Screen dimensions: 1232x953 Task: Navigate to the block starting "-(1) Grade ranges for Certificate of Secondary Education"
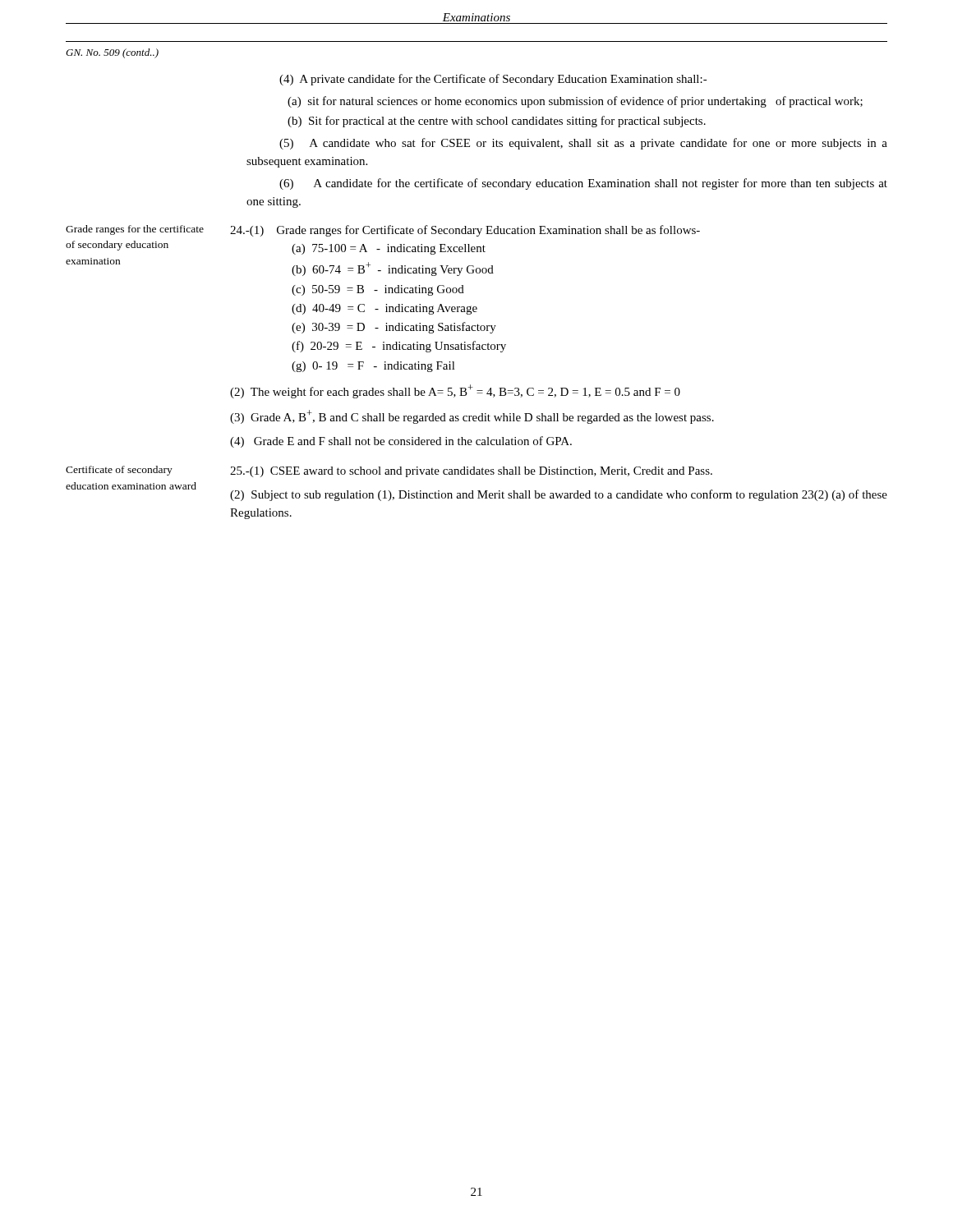pos(465,230)
